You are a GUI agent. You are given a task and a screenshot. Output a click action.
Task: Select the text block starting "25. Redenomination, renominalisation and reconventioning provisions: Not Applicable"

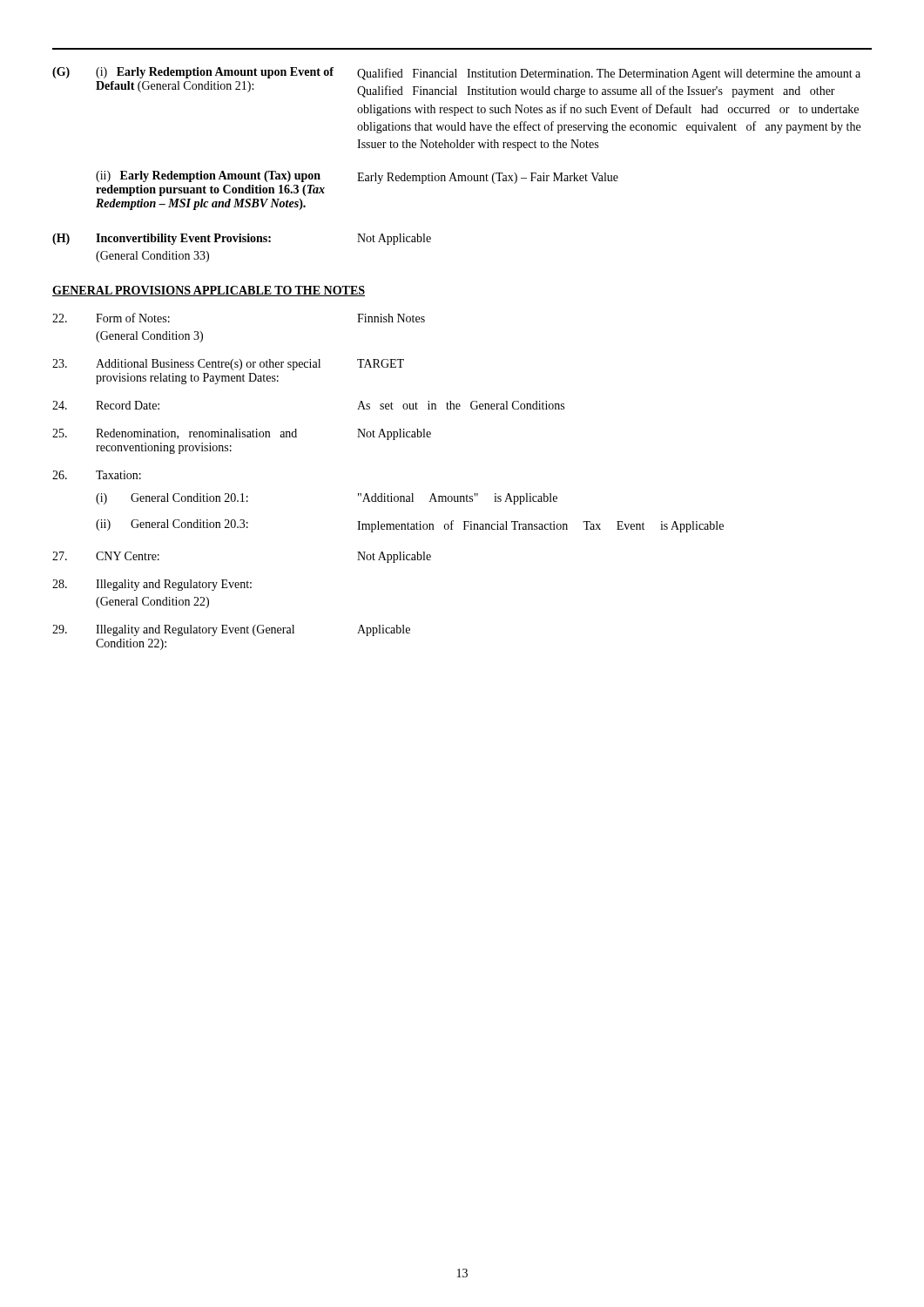pos(242,434)
